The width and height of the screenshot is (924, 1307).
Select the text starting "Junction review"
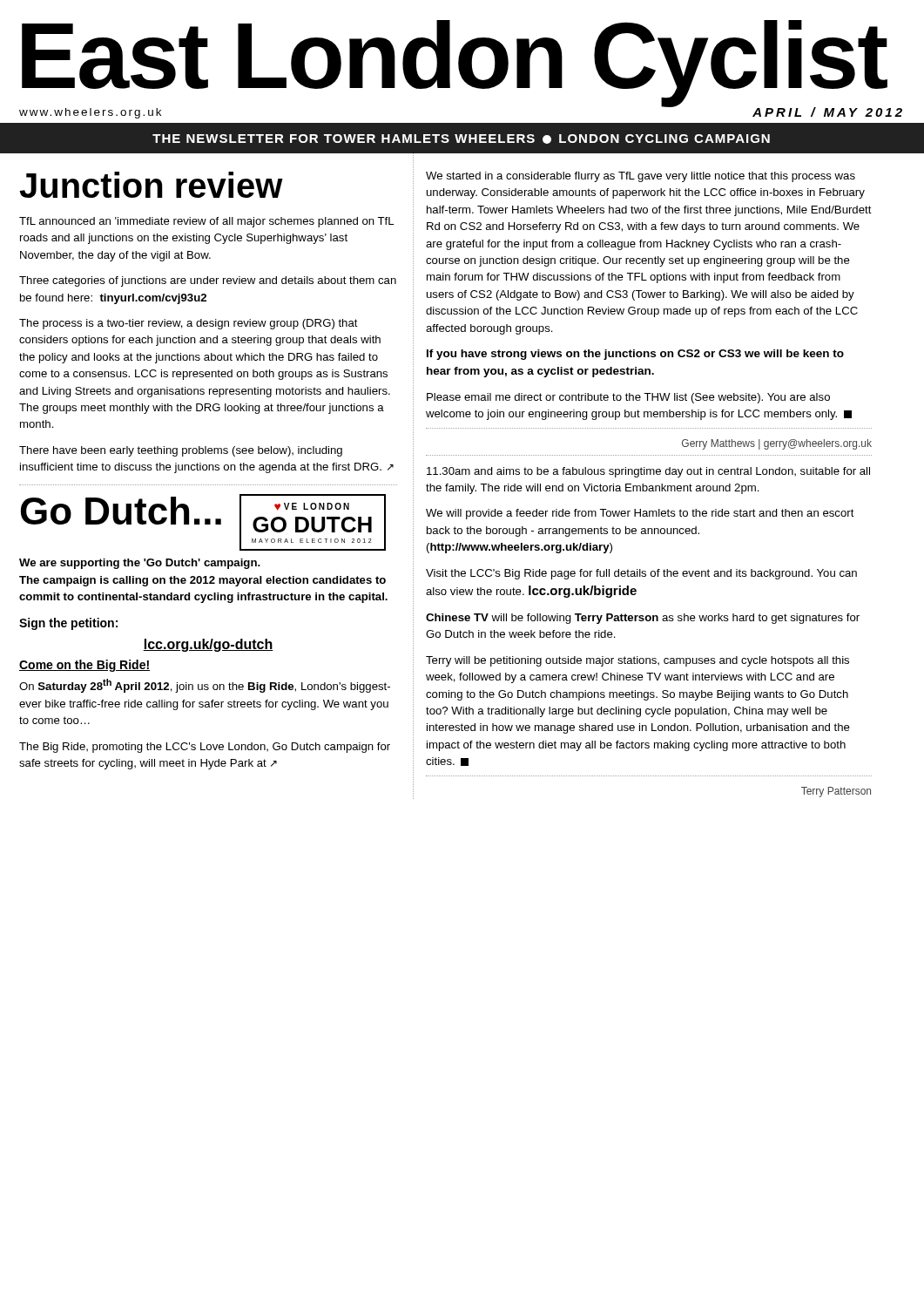151,186
